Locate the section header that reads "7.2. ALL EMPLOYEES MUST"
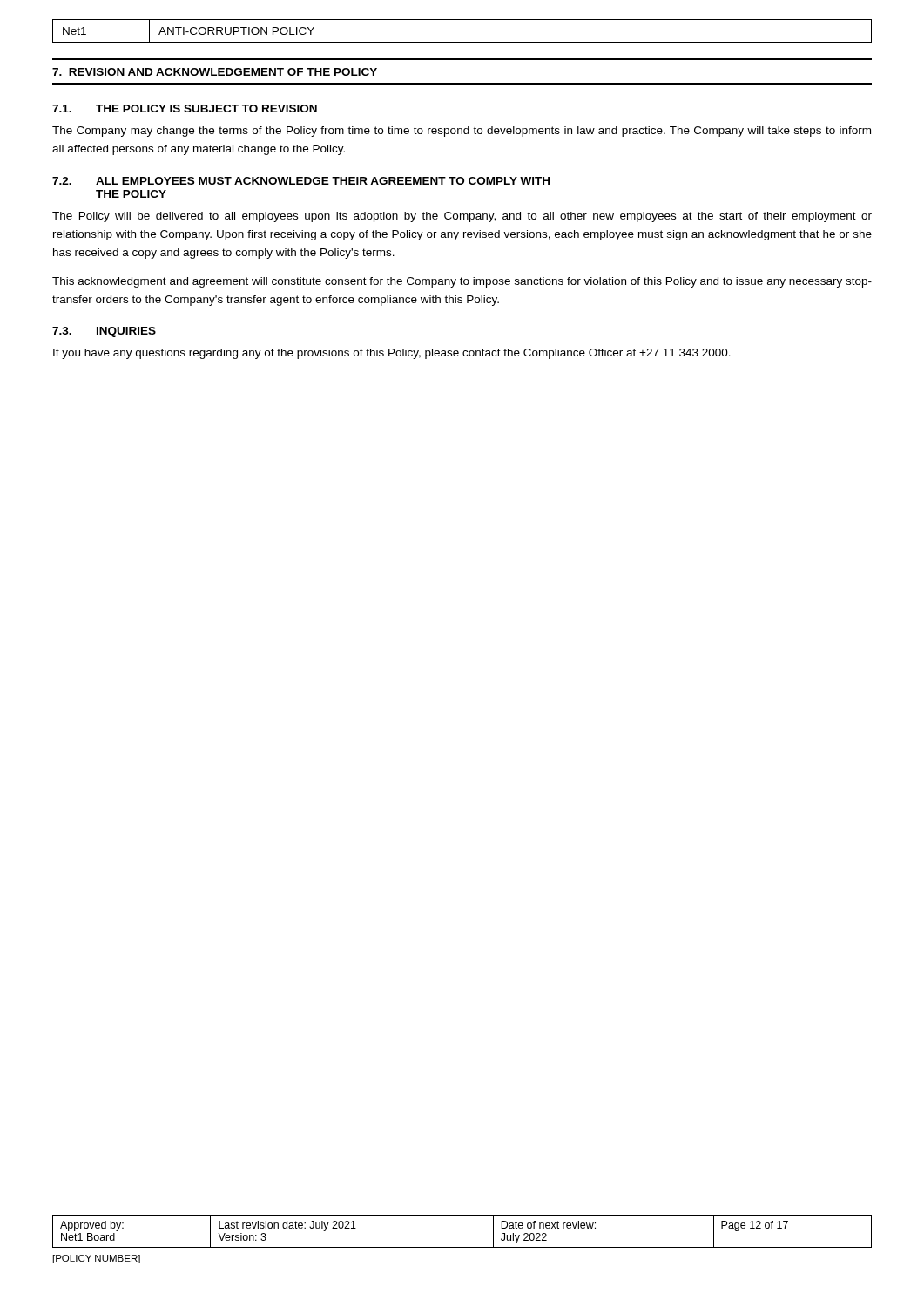Viewport: 924px width, 1307px height. click(x=301, y=187)
